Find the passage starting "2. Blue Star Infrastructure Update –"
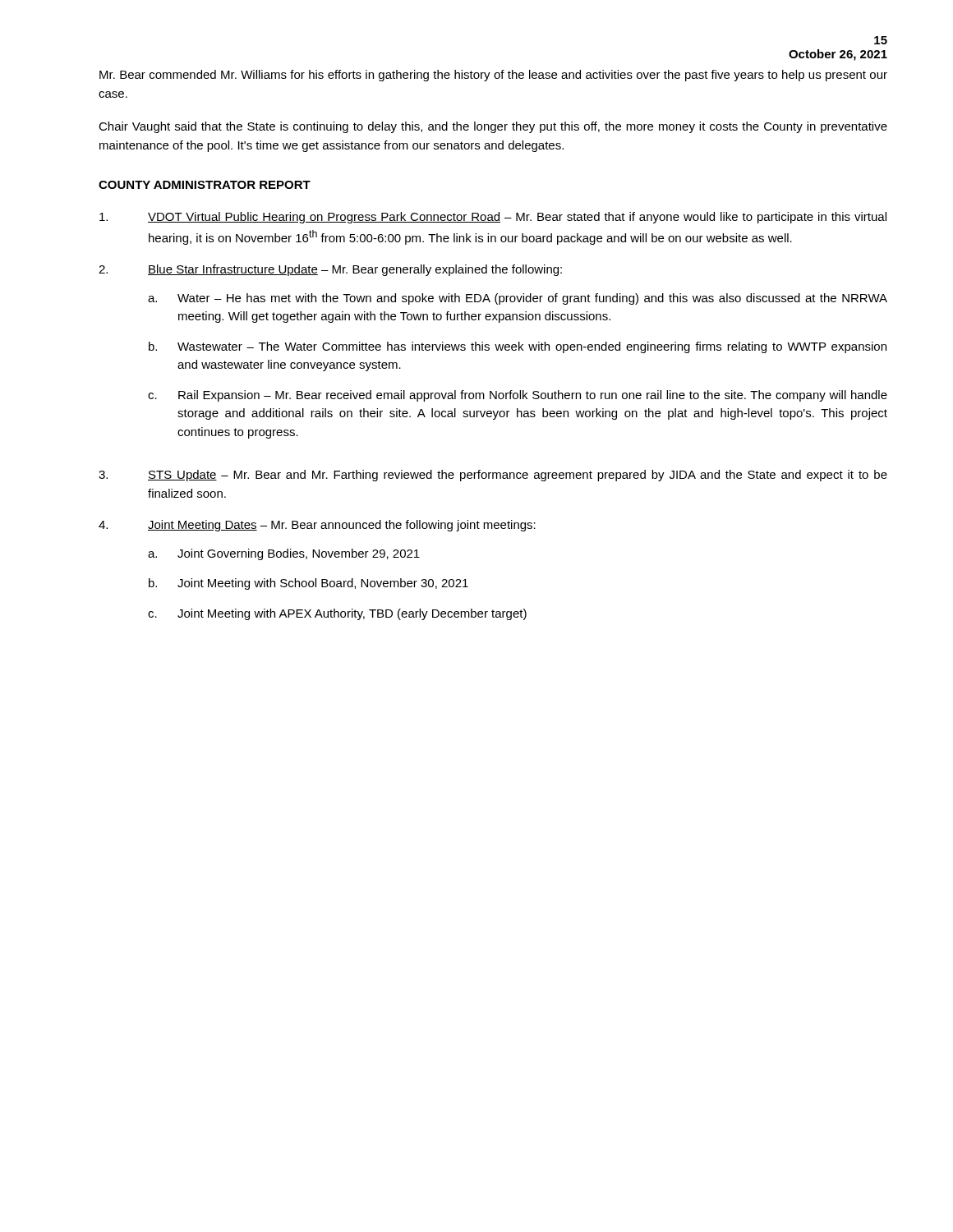 [x=493, y=356]
